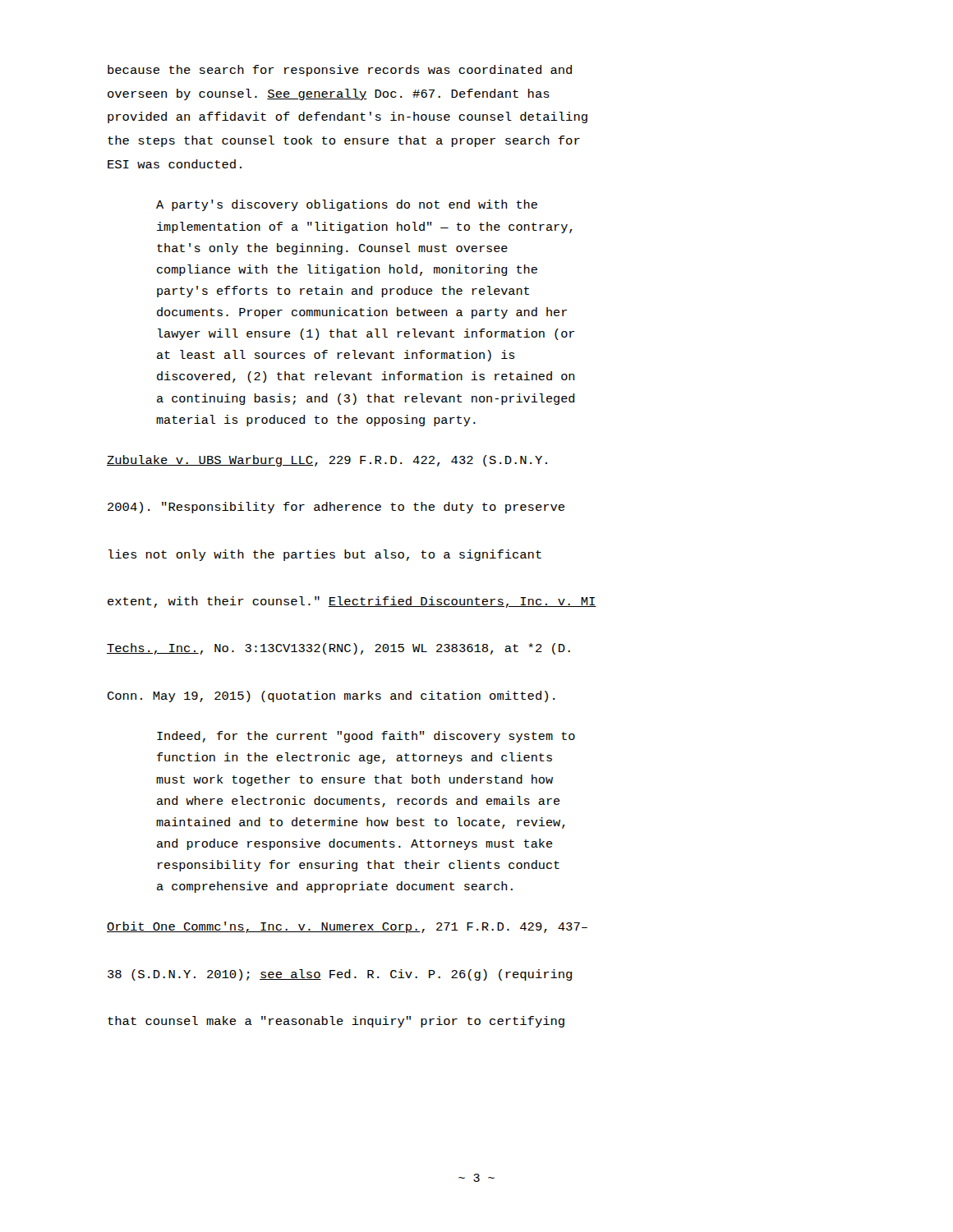The height and width of the screenshot is (1232, 953).
Task: Point to the passage starting "Zubulake v. UBS Warburg"
Action: [x=327, y=461]
